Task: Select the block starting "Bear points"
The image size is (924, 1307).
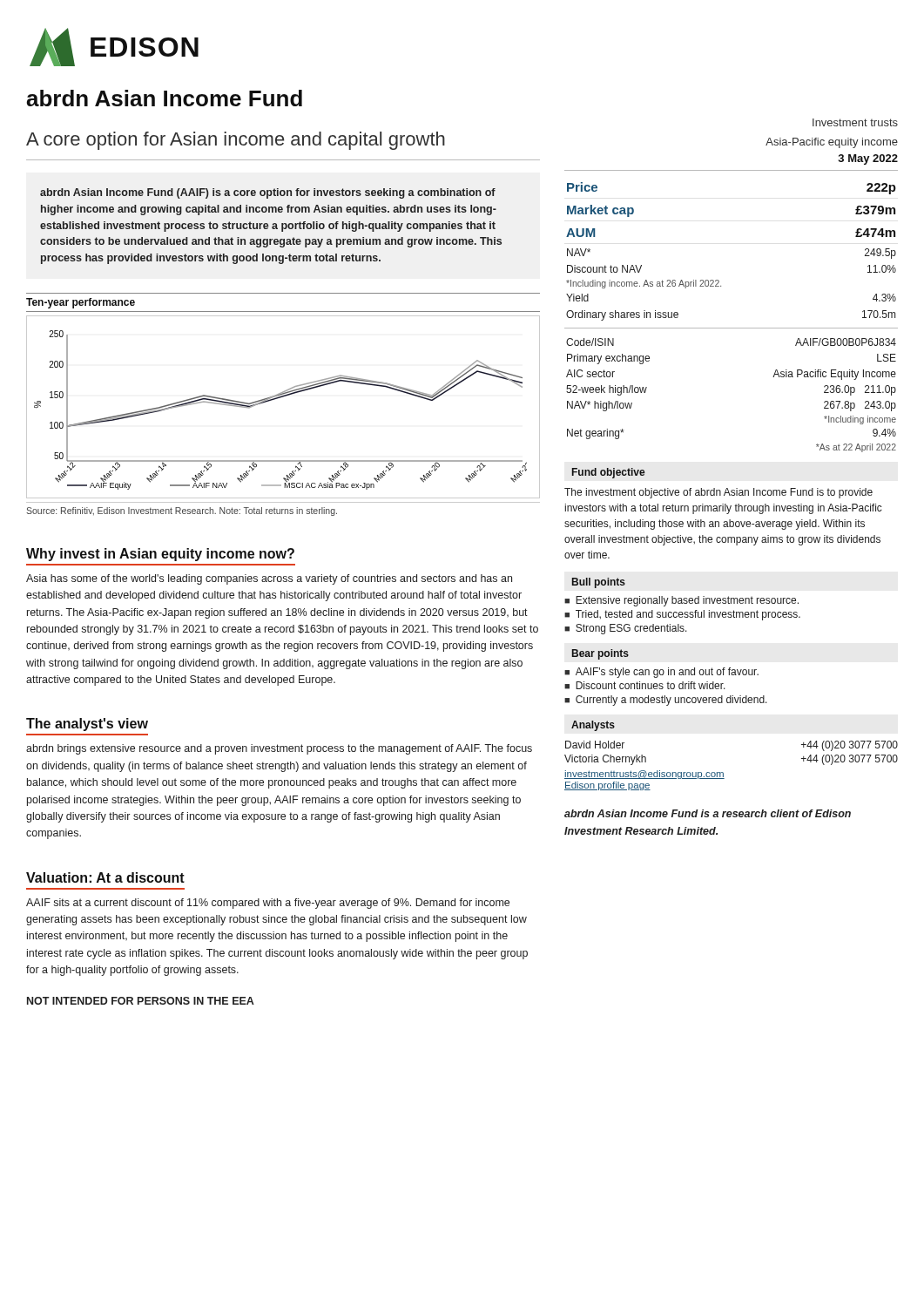Action: click(x=600, y=654)
